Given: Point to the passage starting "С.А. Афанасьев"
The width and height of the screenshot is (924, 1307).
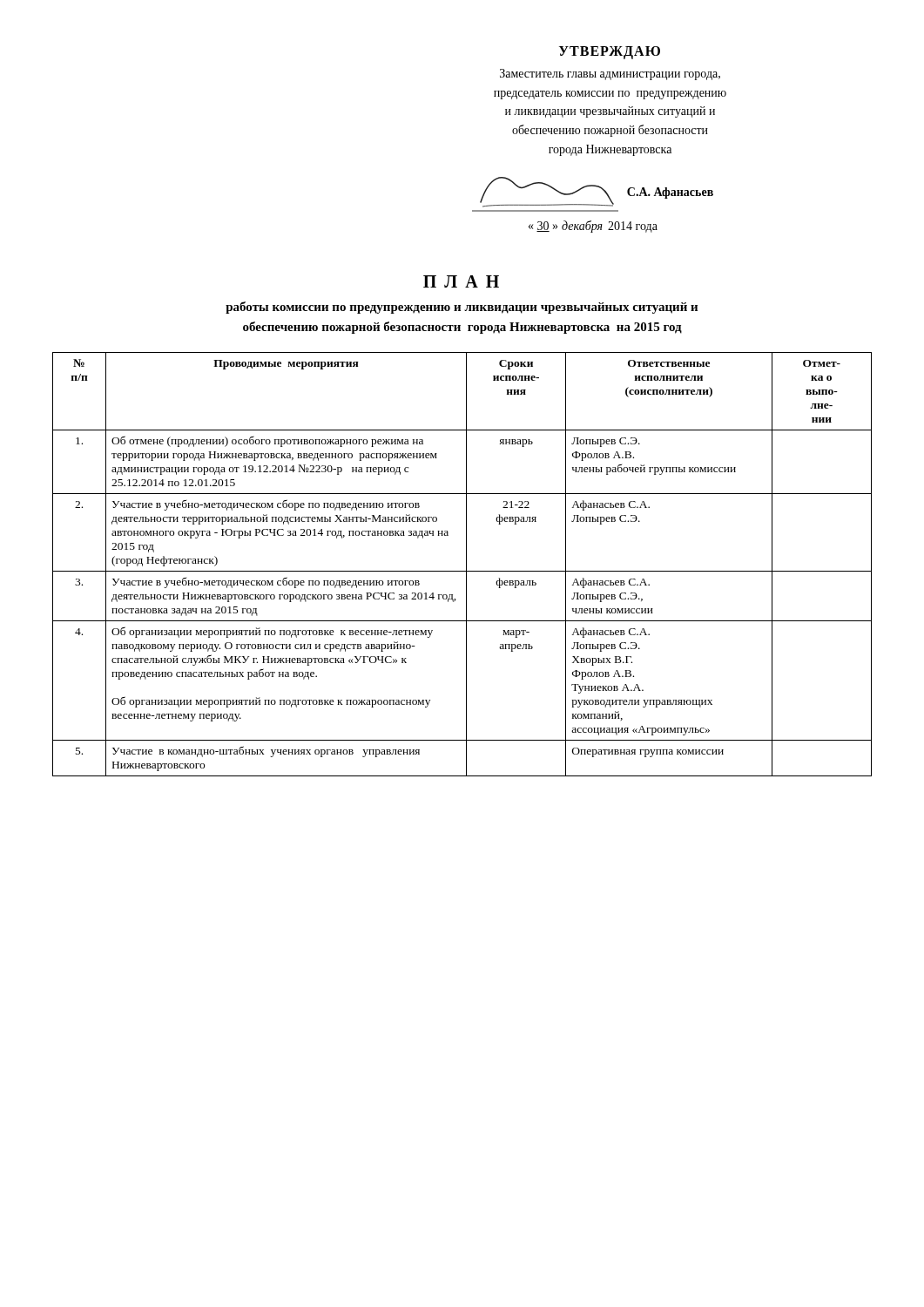Looking at the screenshot, I should 593,193.
